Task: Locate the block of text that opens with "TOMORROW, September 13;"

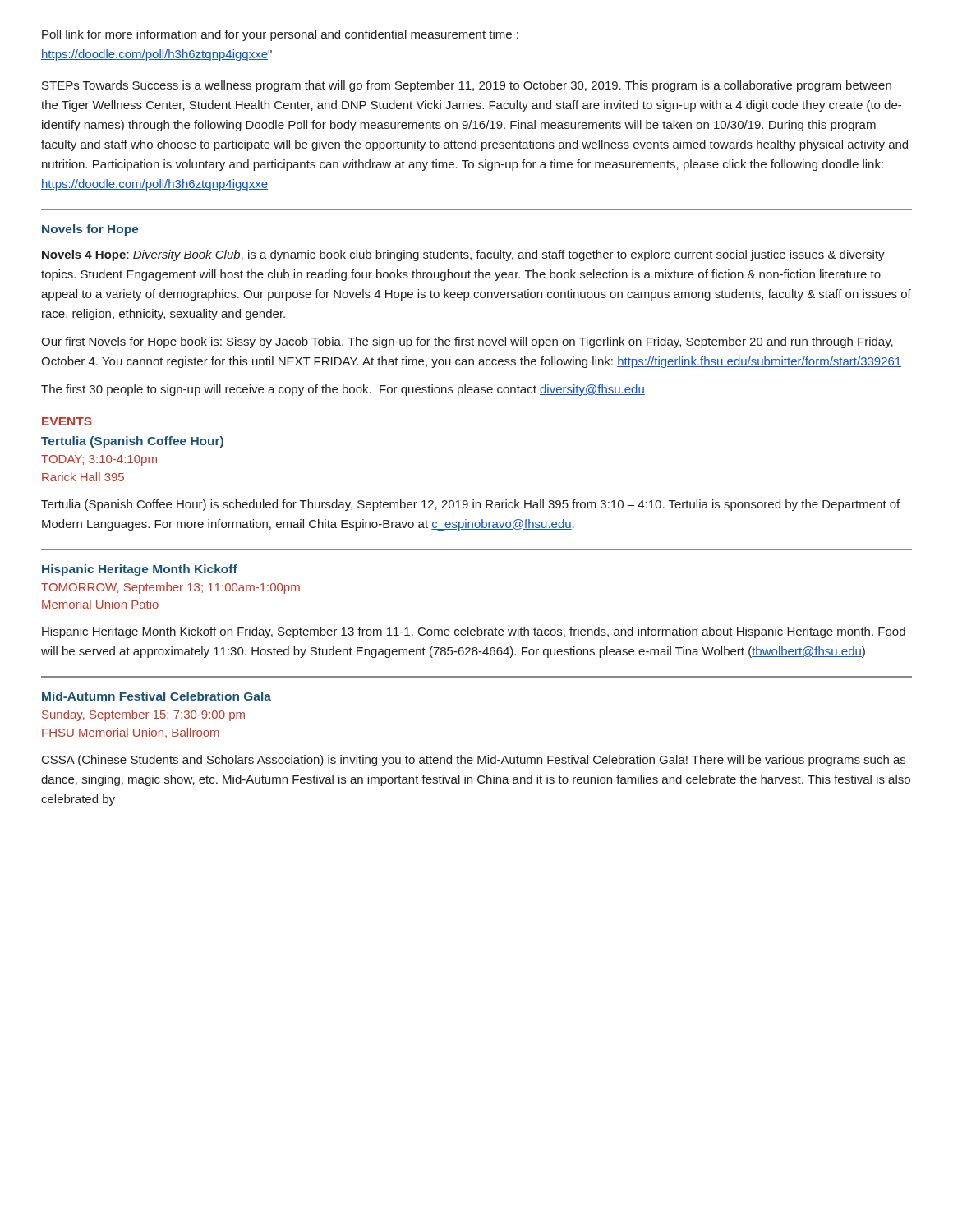Action: 171,595
